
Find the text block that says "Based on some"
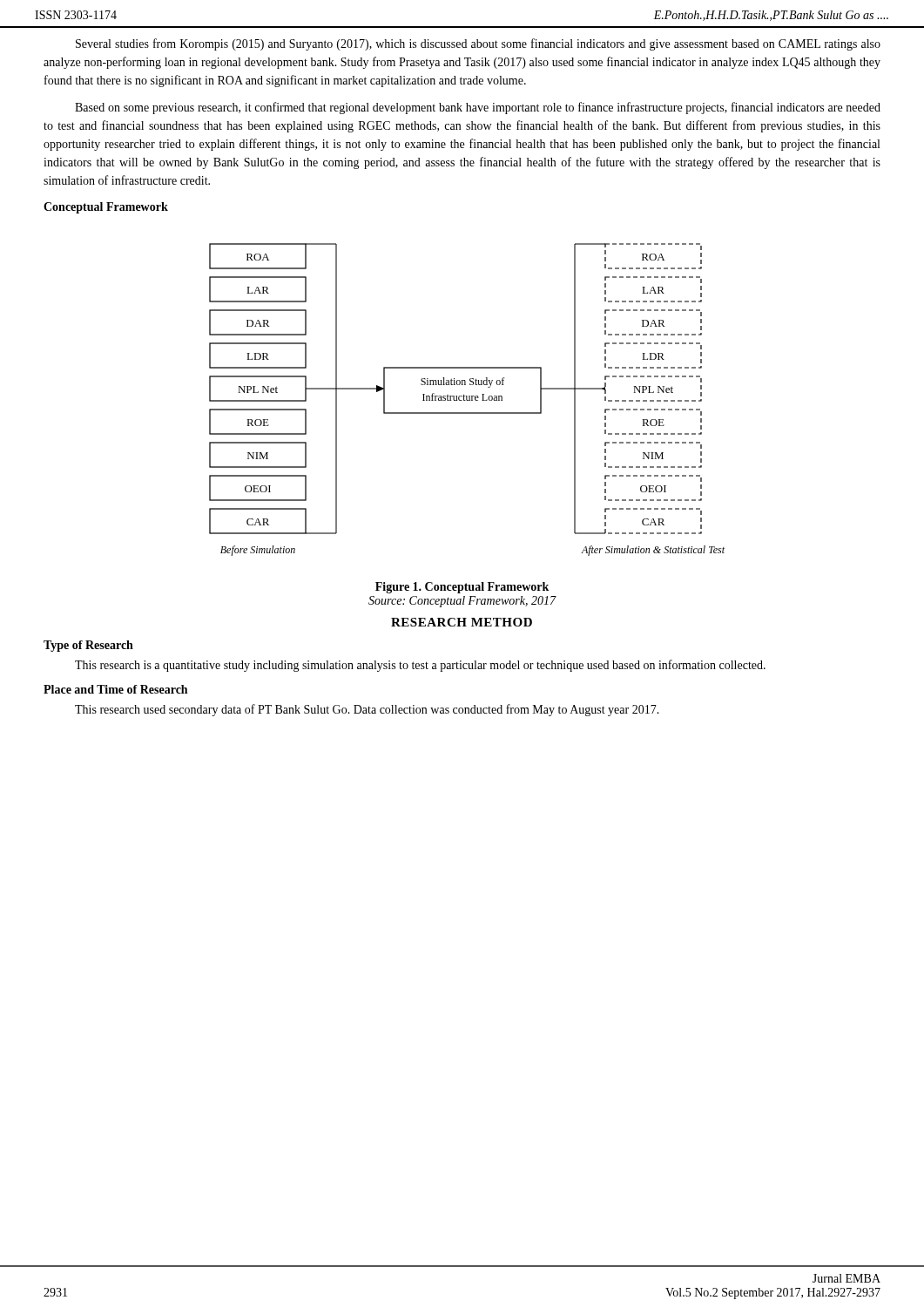462,144
